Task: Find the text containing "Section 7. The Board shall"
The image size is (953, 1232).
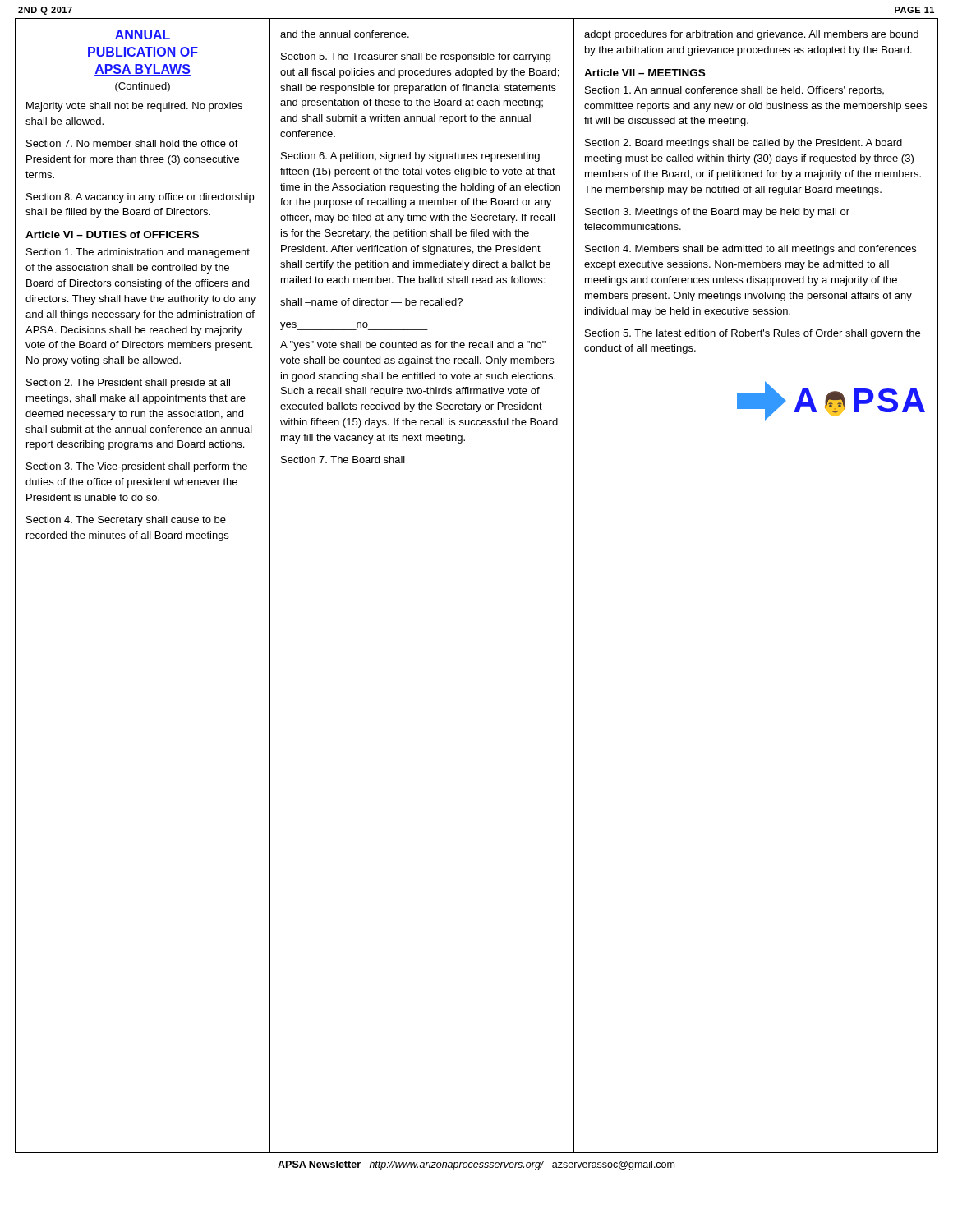Action: click(x=343, y=459)
